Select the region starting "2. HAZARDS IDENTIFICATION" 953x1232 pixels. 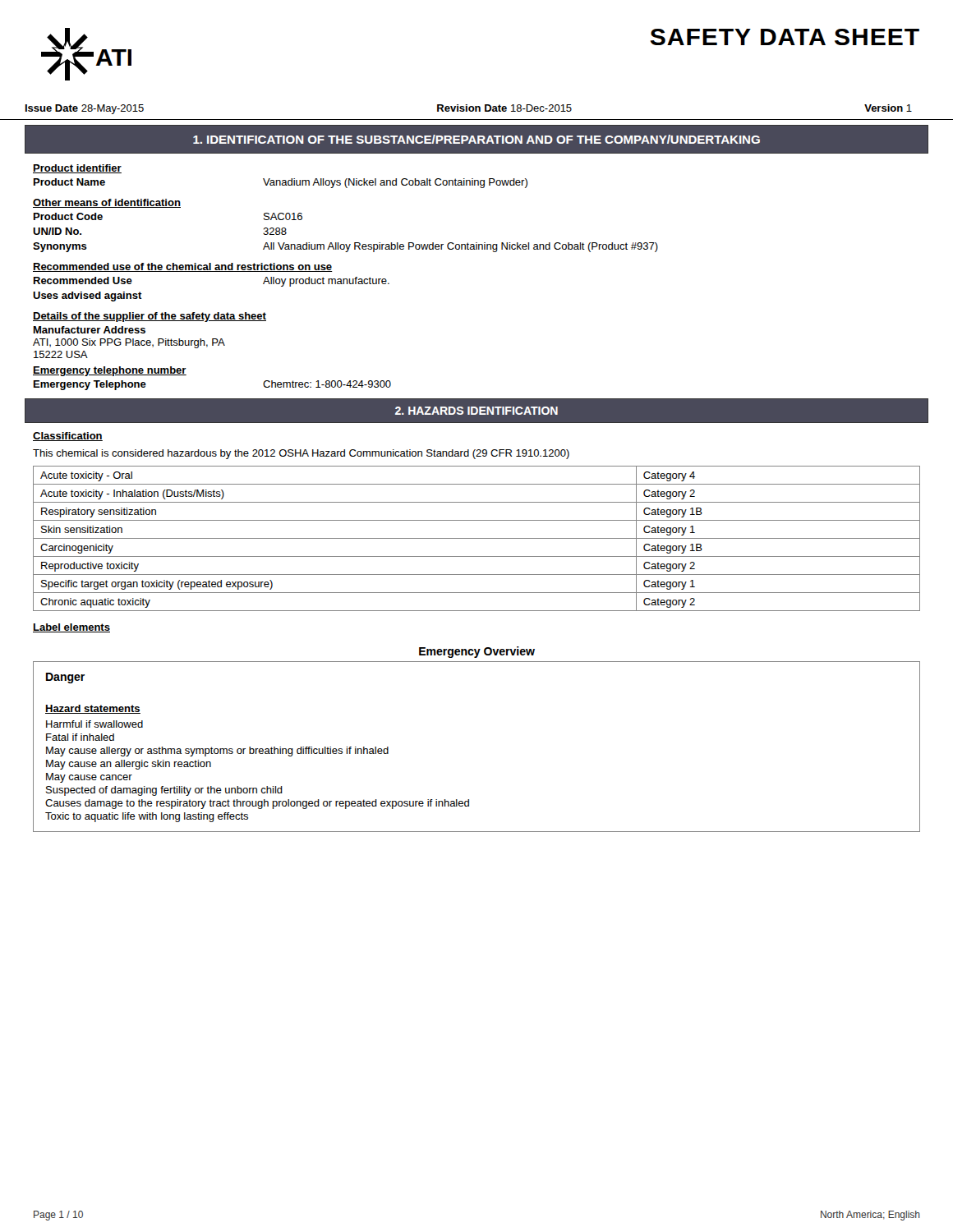(476, 411)
